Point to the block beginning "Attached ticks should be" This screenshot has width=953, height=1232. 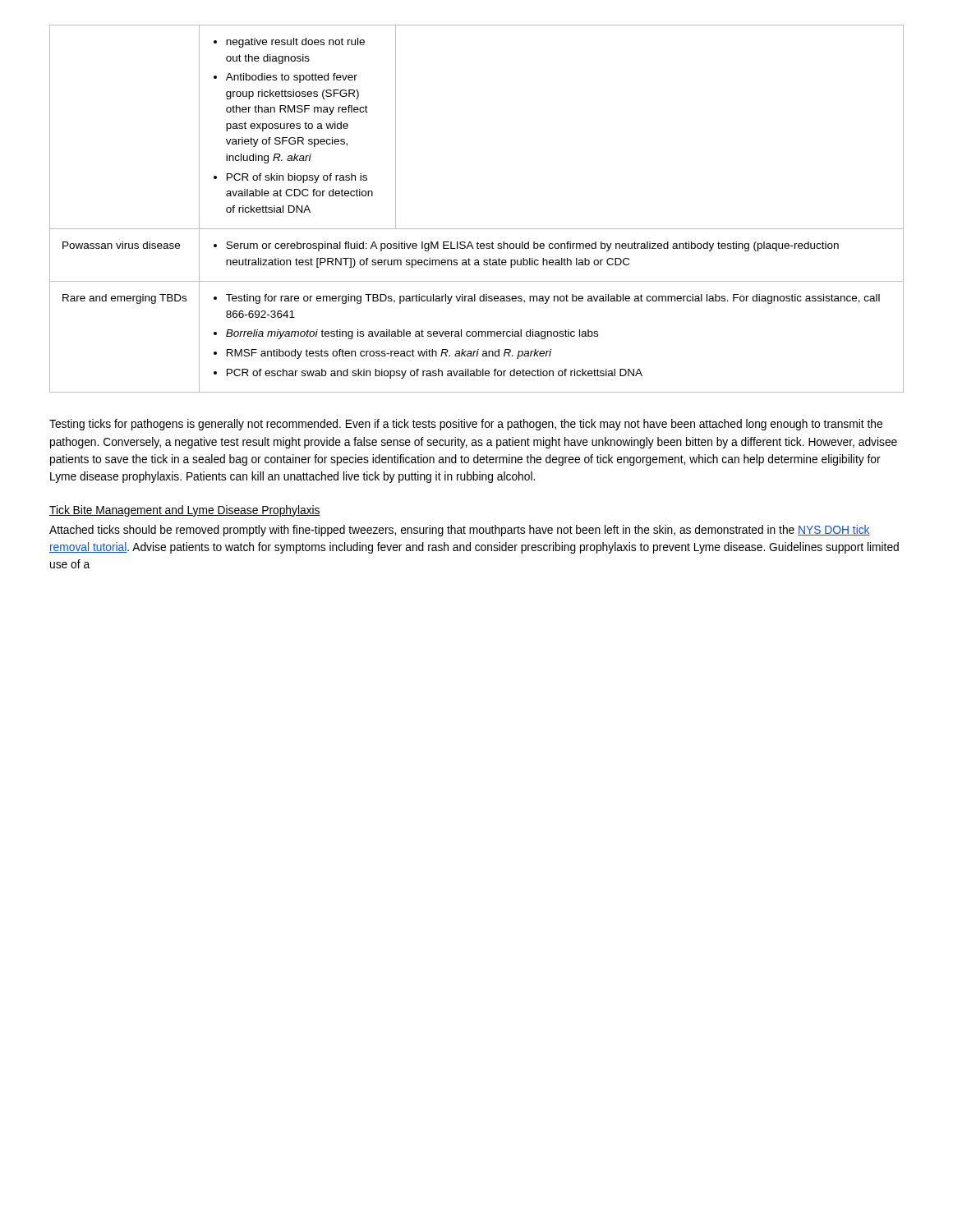click(474, 547)
